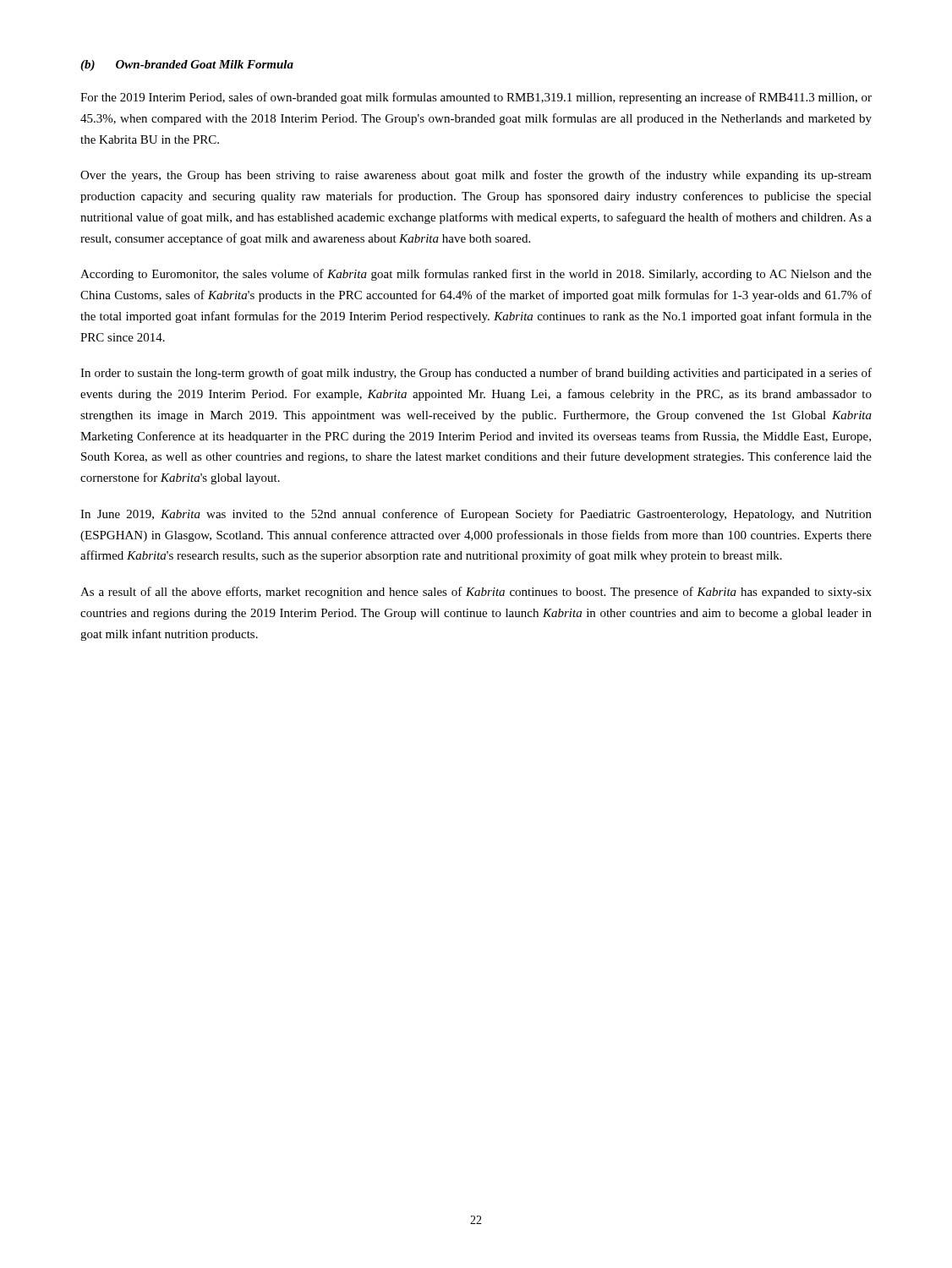Screen dimensions: 1268x952
Task: Select the text block that reads "According to Euromonitor, the sales volume of Kabrita"
Action: 476,305
